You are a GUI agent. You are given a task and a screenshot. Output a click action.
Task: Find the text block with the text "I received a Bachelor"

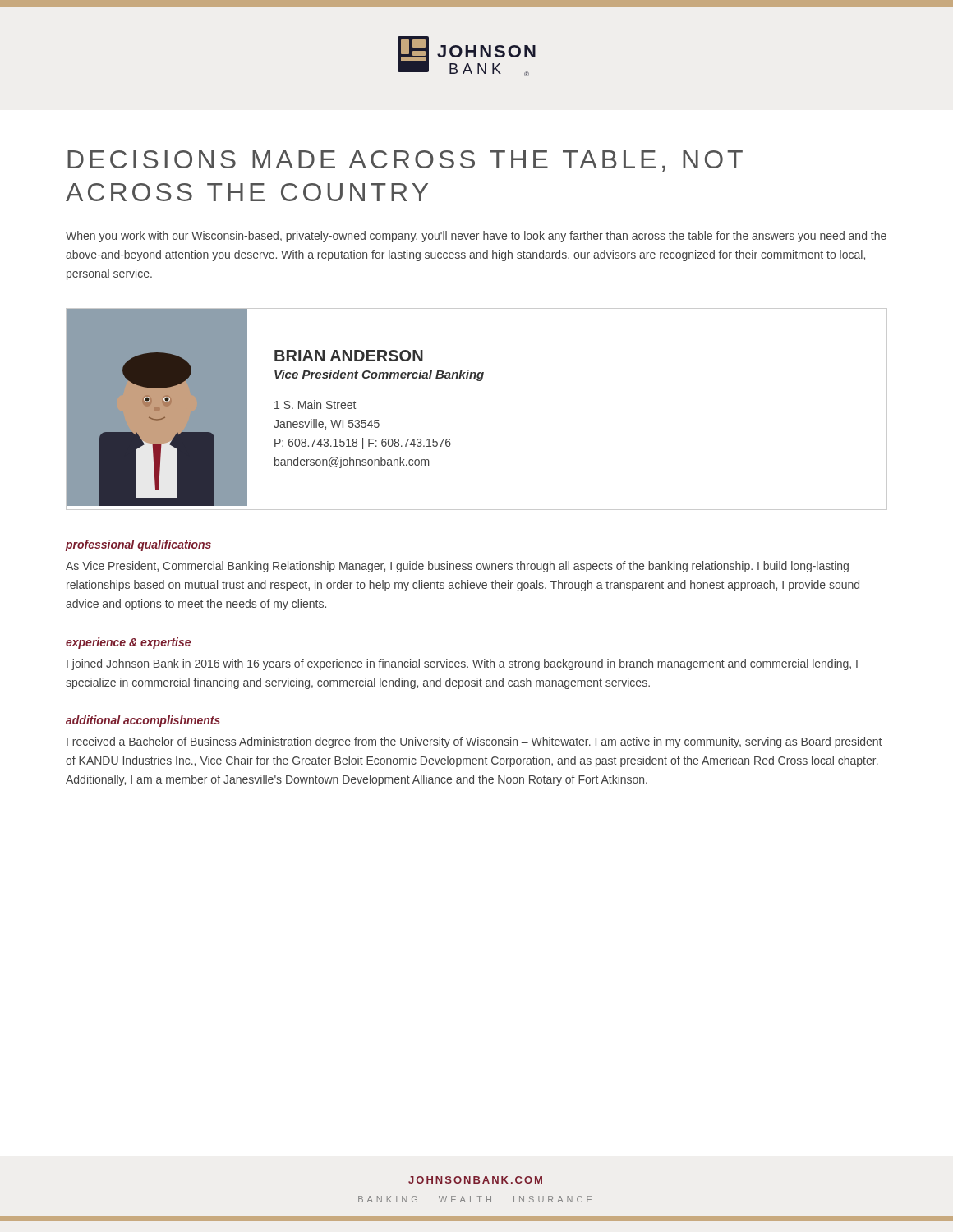point(474,760)
